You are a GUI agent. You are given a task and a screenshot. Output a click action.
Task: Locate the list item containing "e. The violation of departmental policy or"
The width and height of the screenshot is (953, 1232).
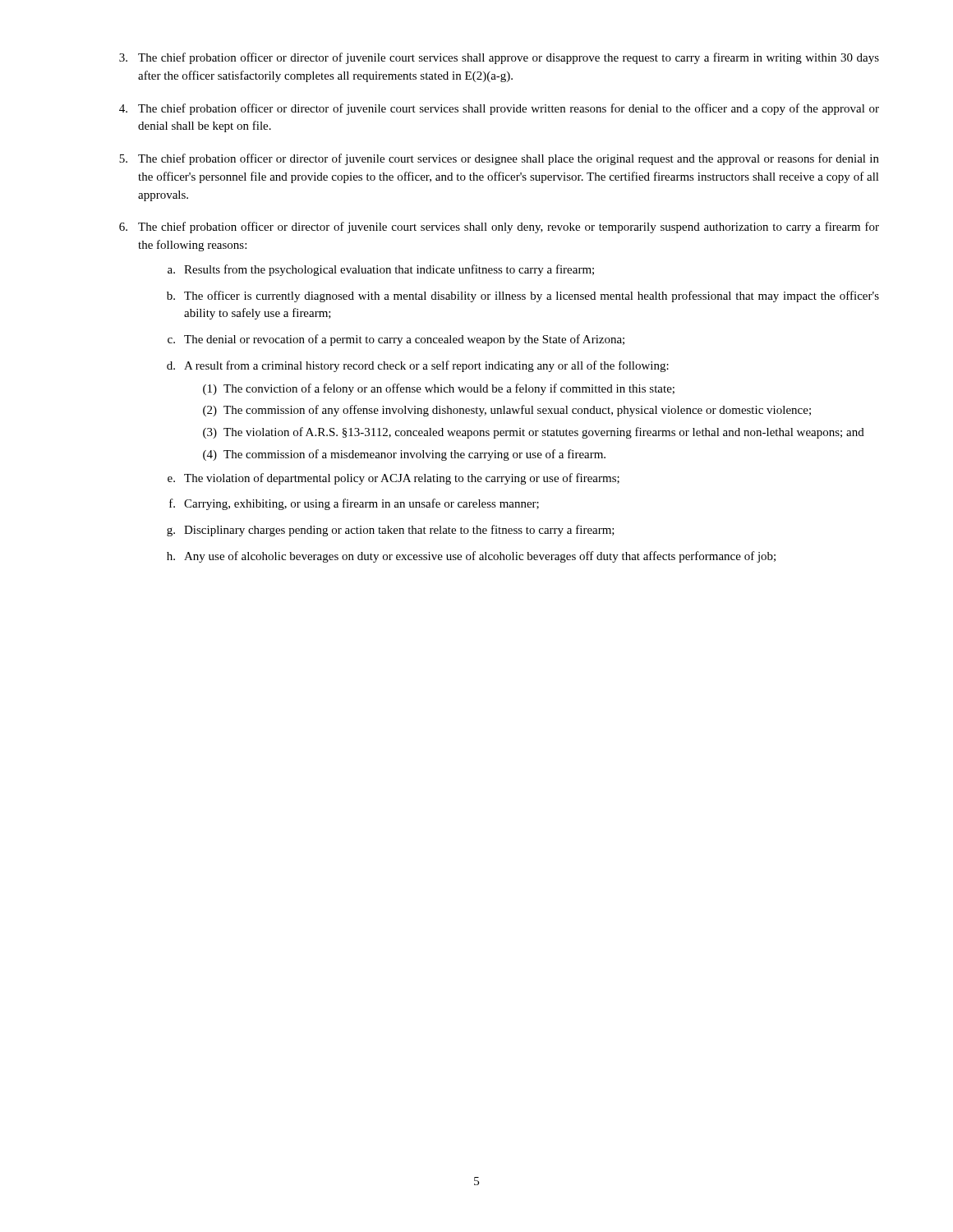(509, 478)
